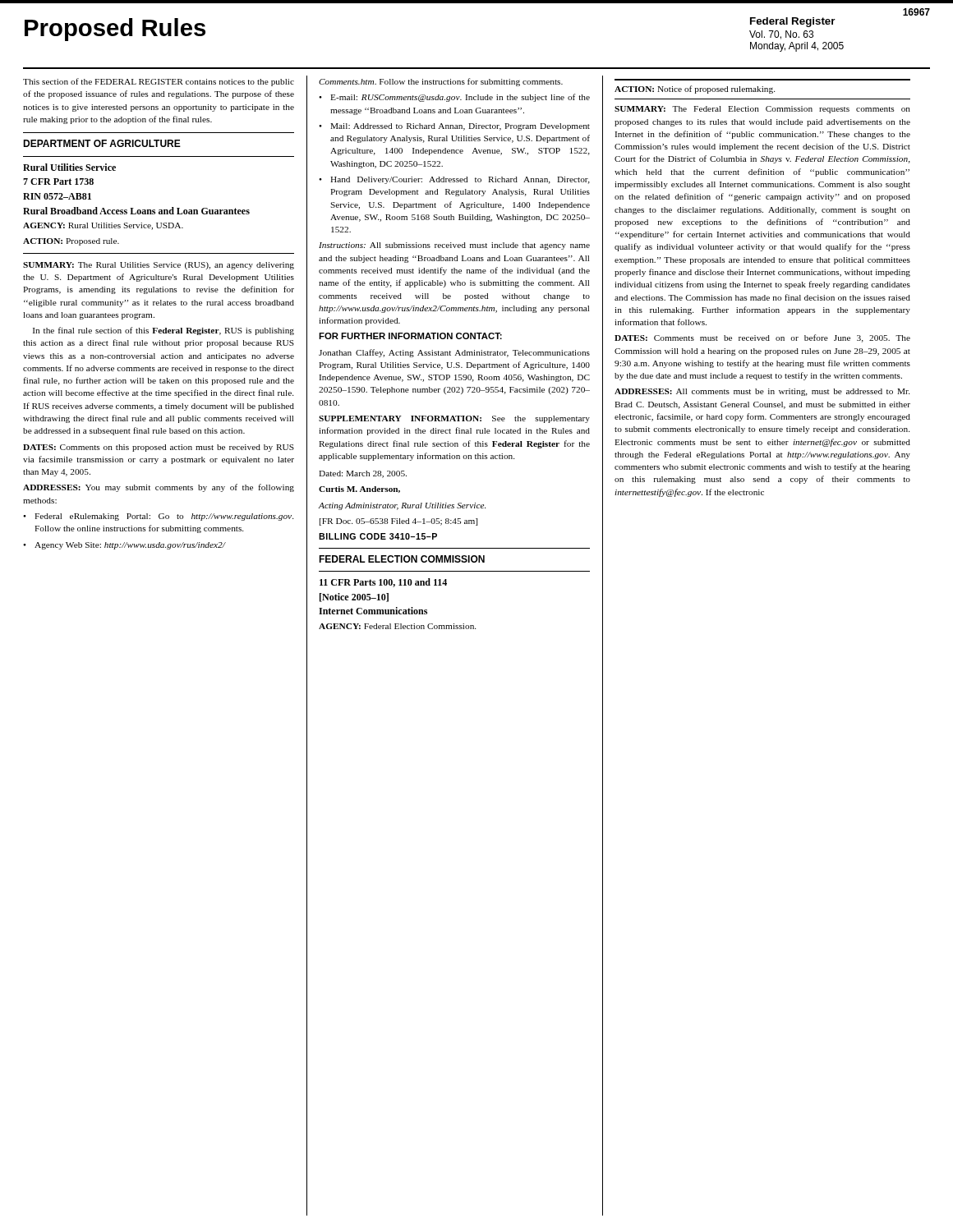This screenshot has width=953, height=1232.
Task: Where is the passage that starts "FOR FURTHER INFORMATION CONTACT: Jonathan"?
Action: click(454, 370)
